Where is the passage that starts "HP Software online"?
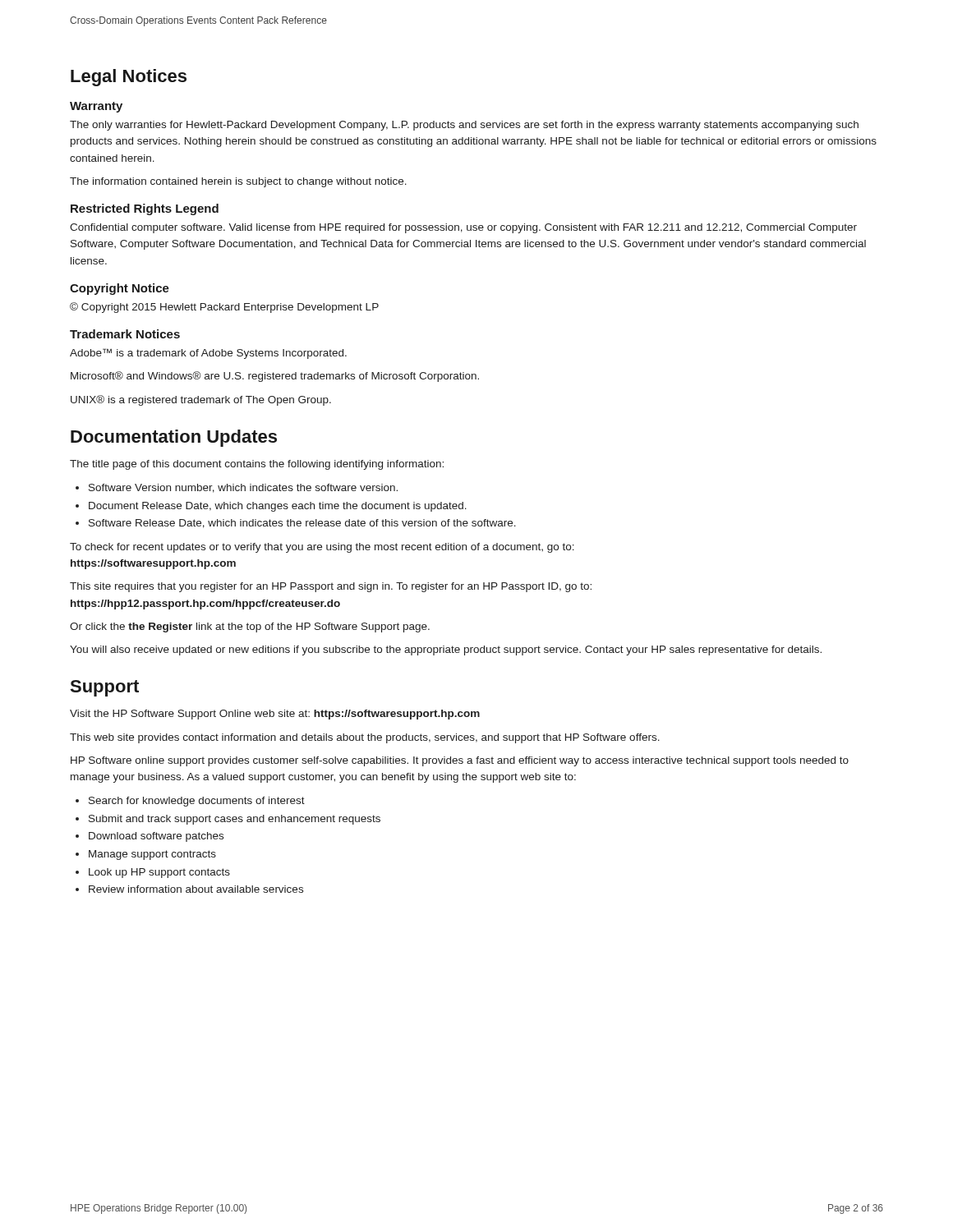The image size is (953, 1232). pyautogui.click(x=476, y=769)
